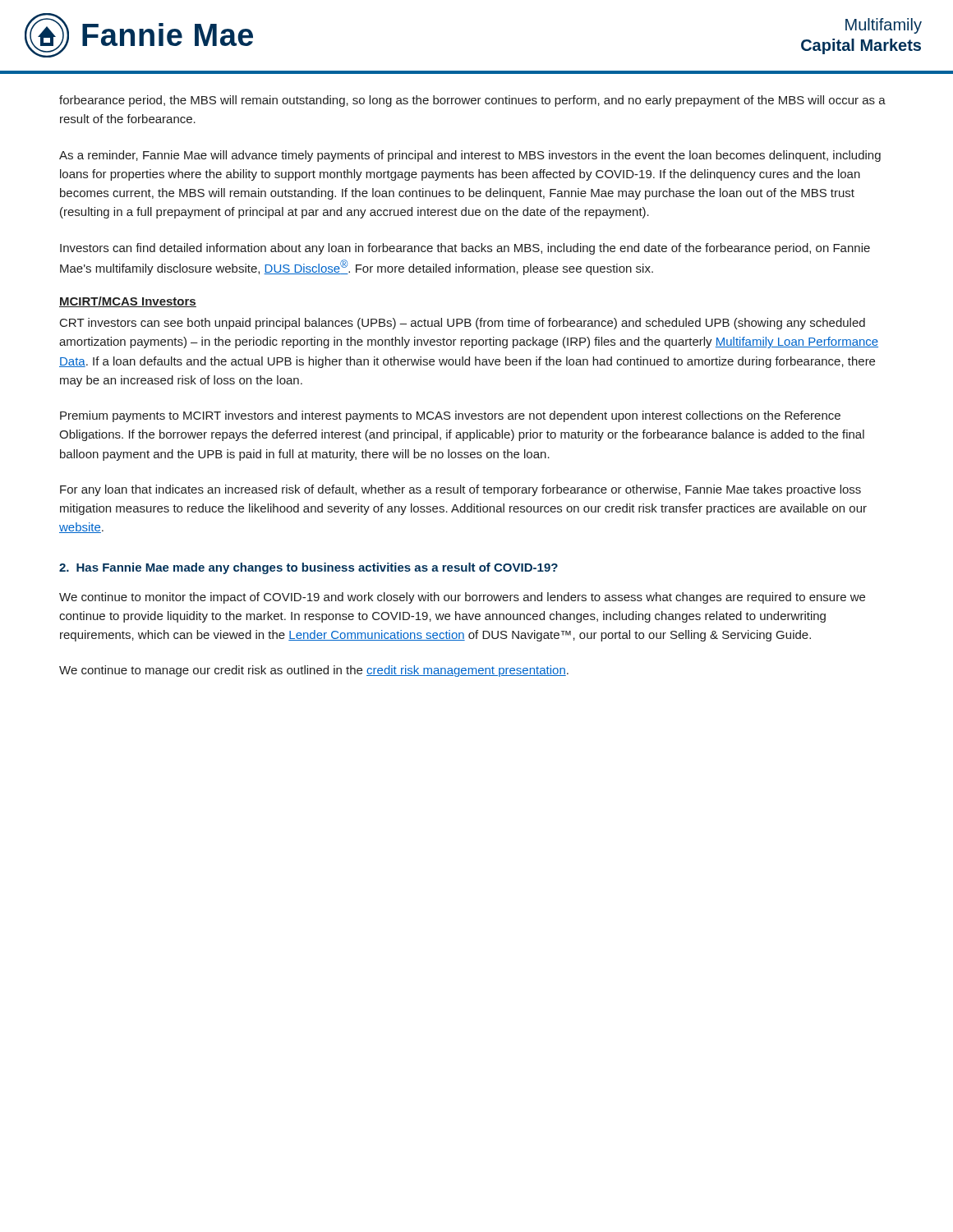The height and width of the screenshot is (1232, 953).
Task: Select the text block starting "forbearance period, the MBS will remain outstanding, so"
Action: point(472,109)
